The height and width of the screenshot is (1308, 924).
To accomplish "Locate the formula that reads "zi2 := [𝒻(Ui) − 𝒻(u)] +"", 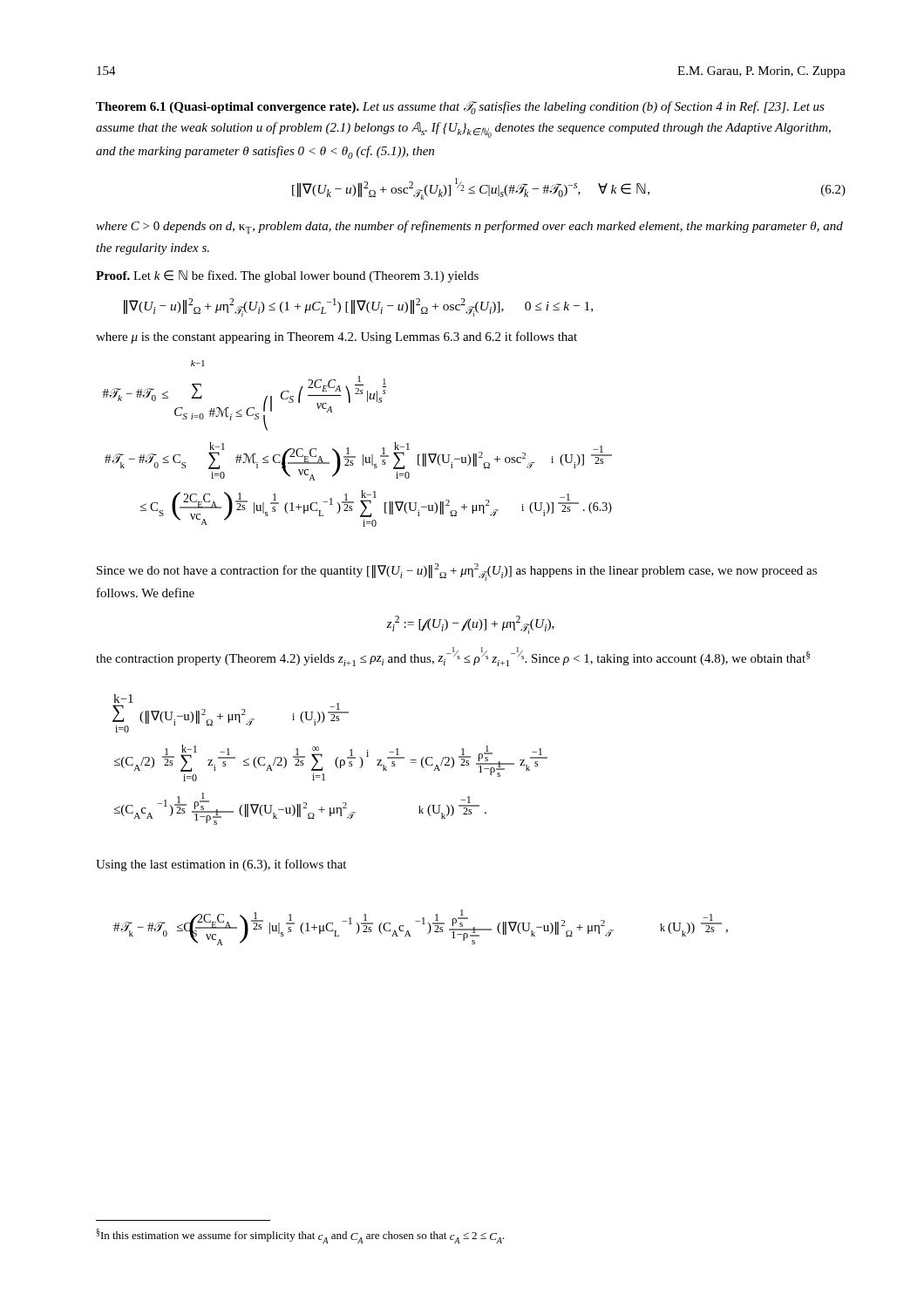I will pyautogui.click(x=471, y=625).
